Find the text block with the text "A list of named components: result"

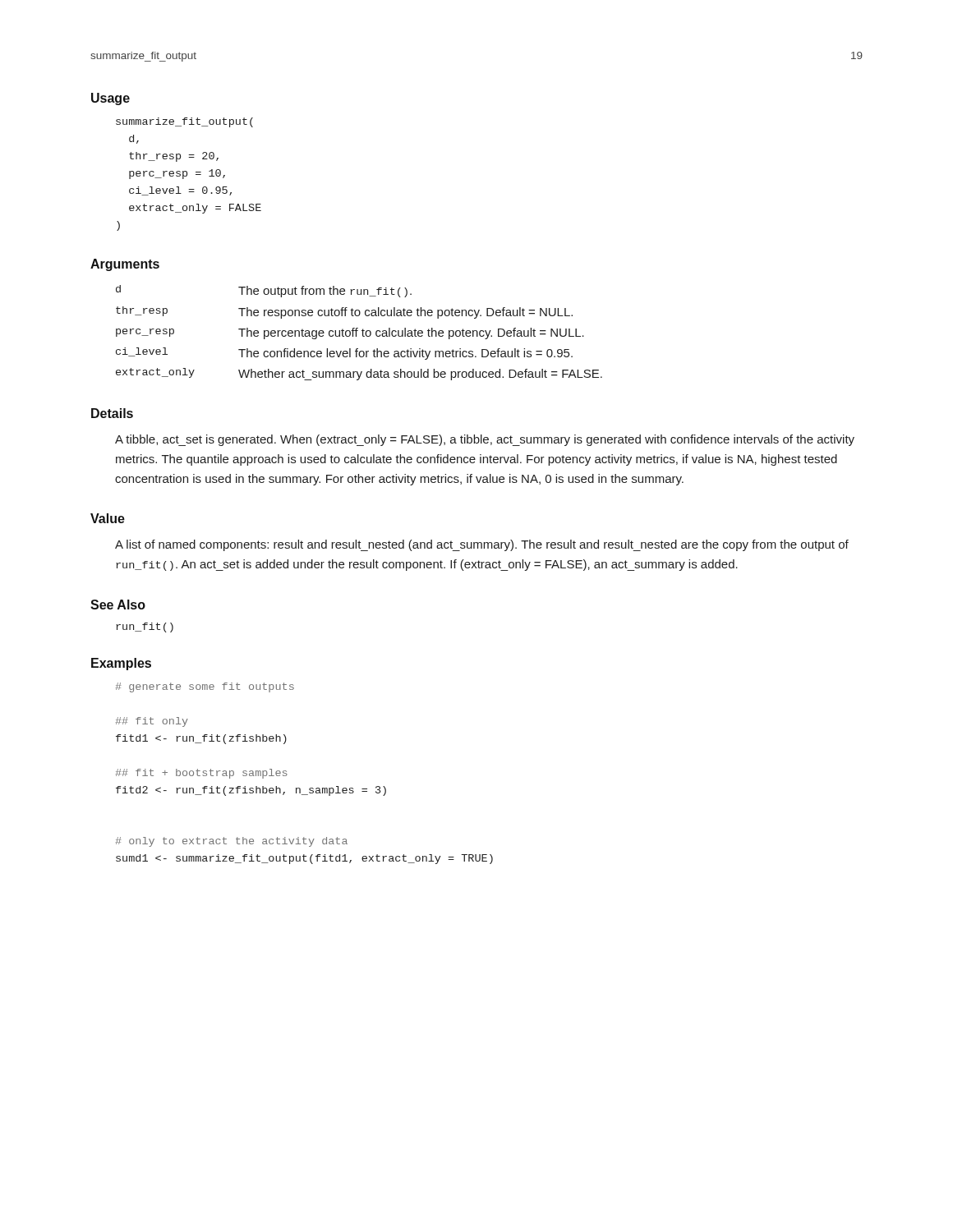tap(482, 555)
